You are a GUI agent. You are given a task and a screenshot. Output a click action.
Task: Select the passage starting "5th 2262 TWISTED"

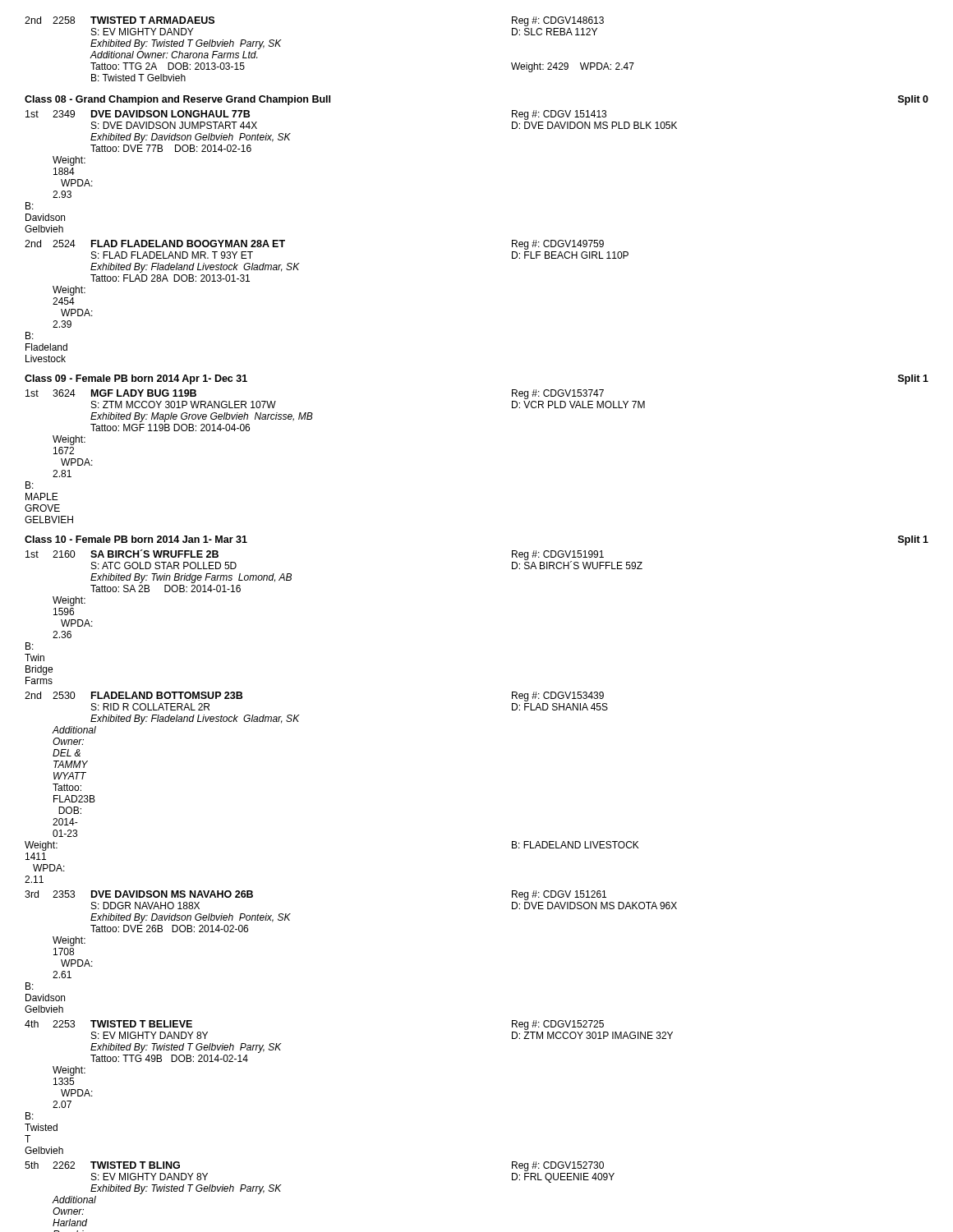point(64,1166)
